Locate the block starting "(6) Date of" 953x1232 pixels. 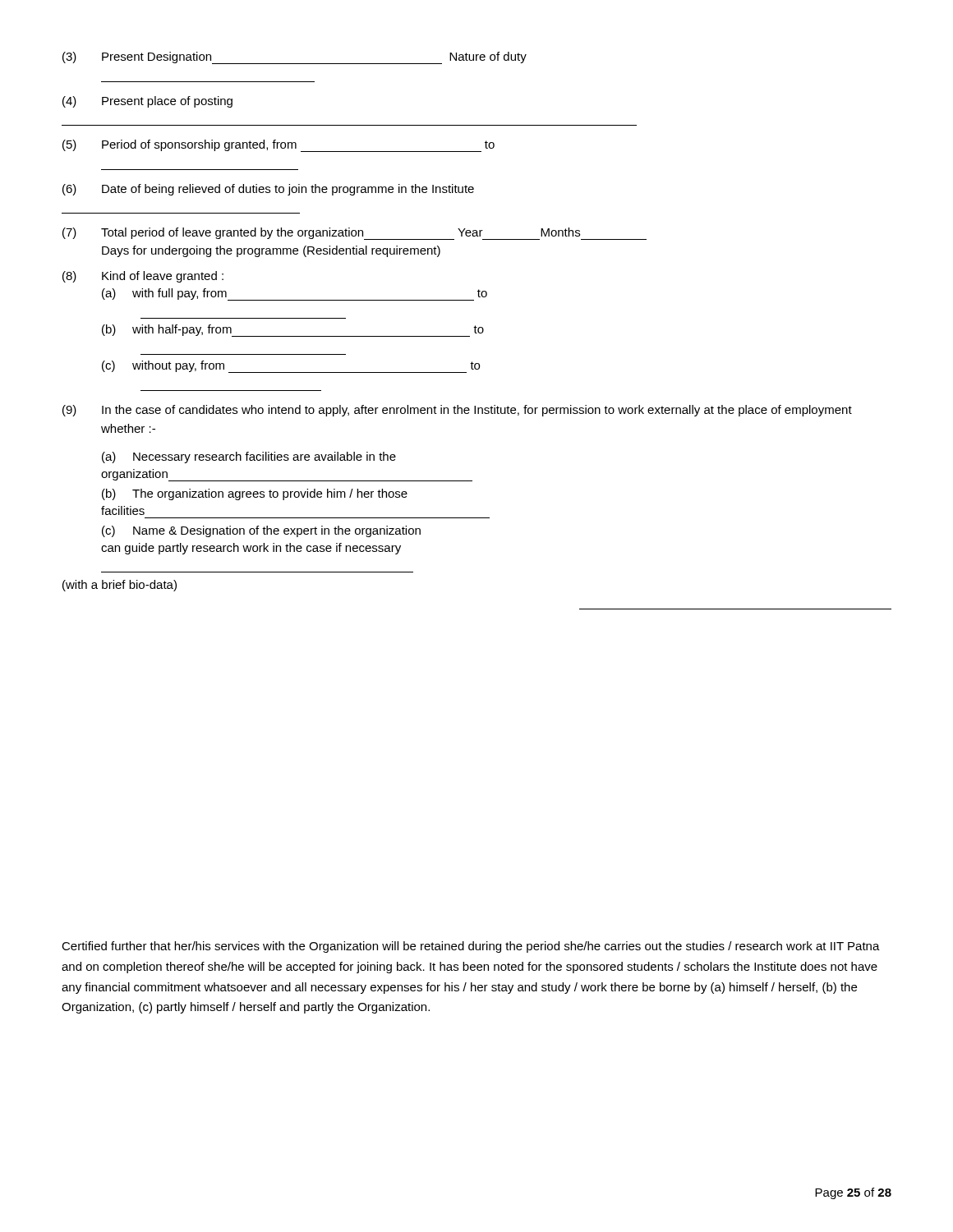click(476, 197)
